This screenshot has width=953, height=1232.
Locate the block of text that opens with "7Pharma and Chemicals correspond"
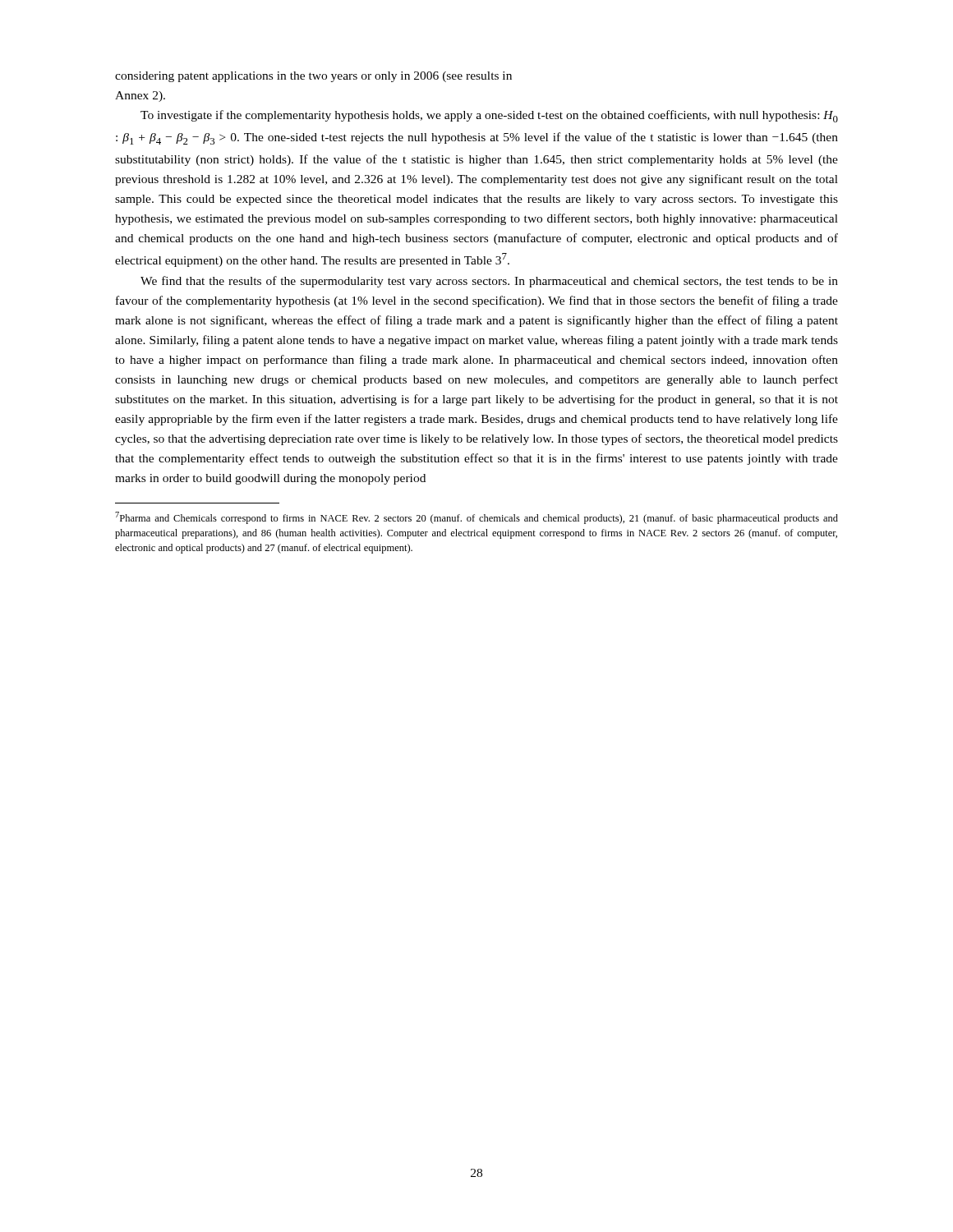point(476,532)
